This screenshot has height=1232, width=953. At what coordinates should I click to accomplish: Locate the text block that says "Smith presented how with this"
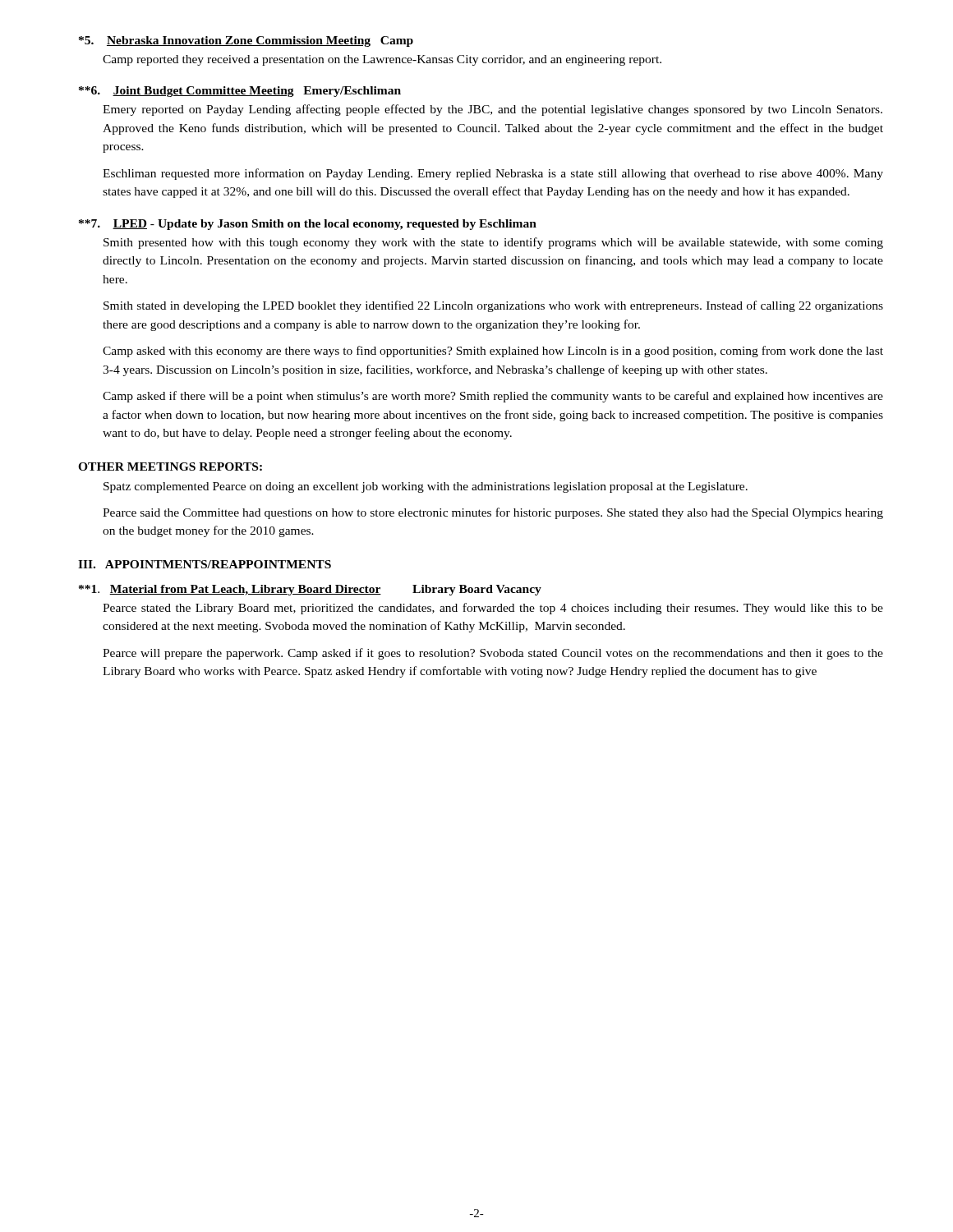point(493,260)
